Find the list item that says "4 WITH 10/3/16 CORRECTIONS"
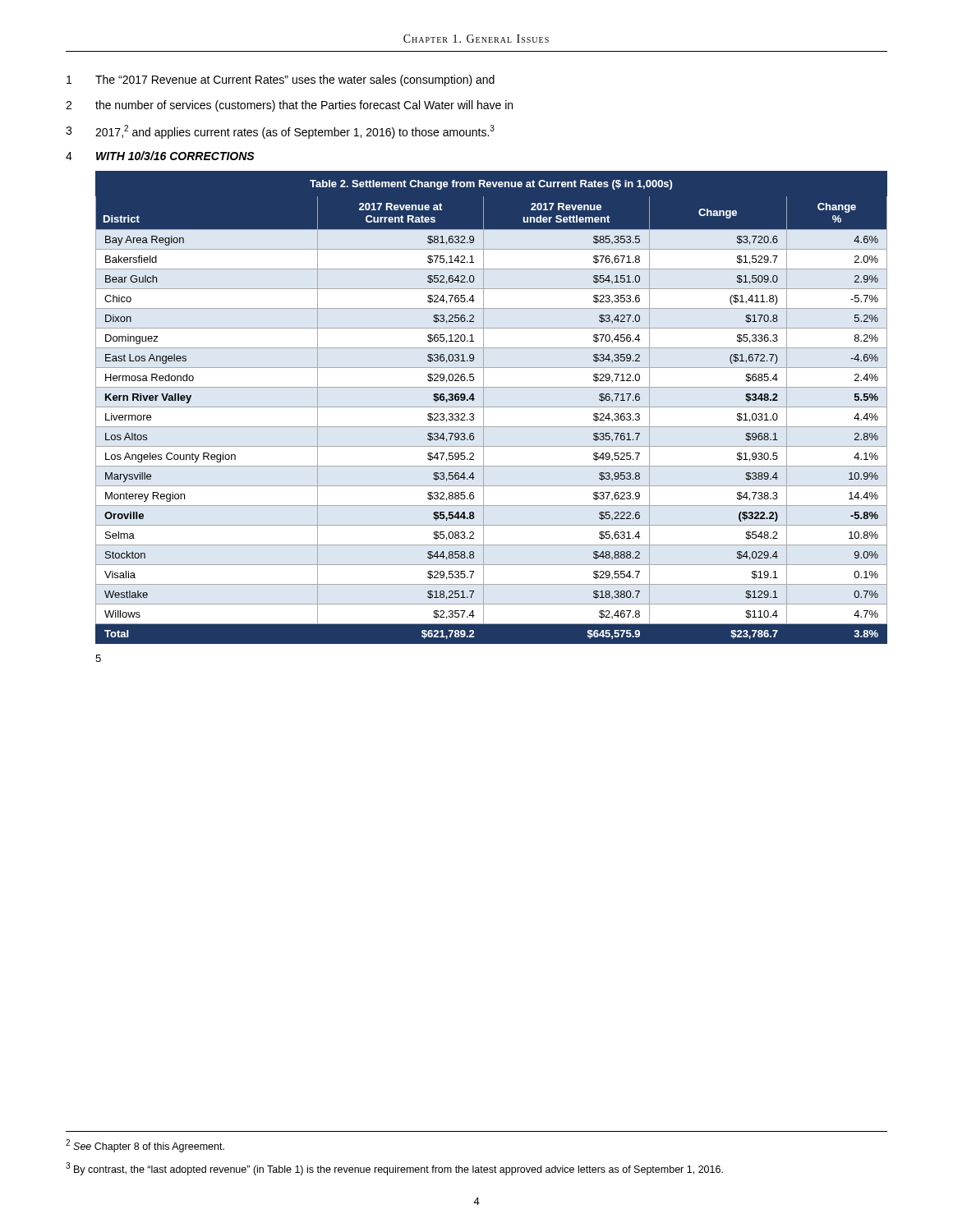Screen dimensions: 1232x953 160,156
